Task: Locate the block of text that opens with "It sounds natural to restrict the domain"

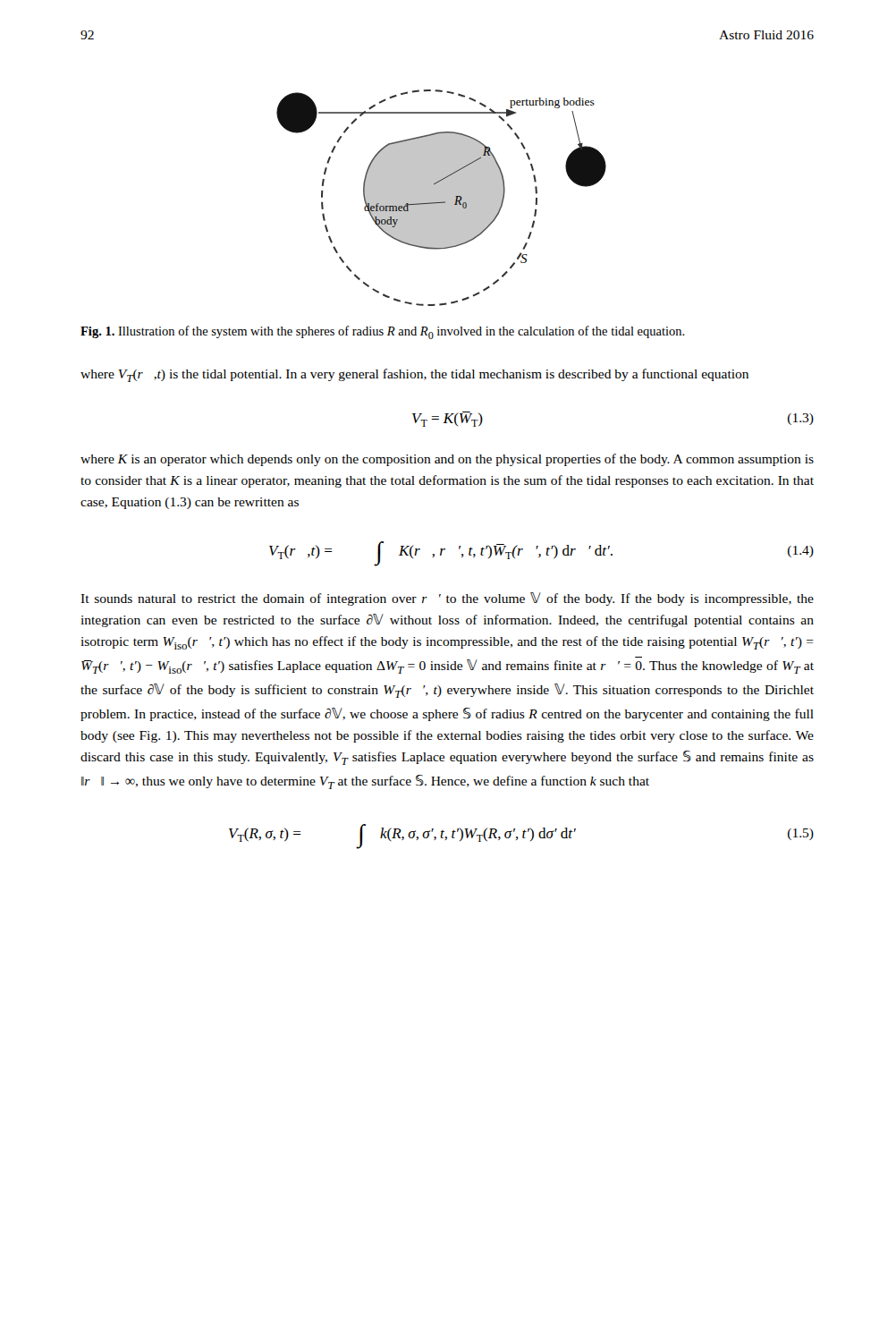Action: pyautogui.click(x=447, y=691)
